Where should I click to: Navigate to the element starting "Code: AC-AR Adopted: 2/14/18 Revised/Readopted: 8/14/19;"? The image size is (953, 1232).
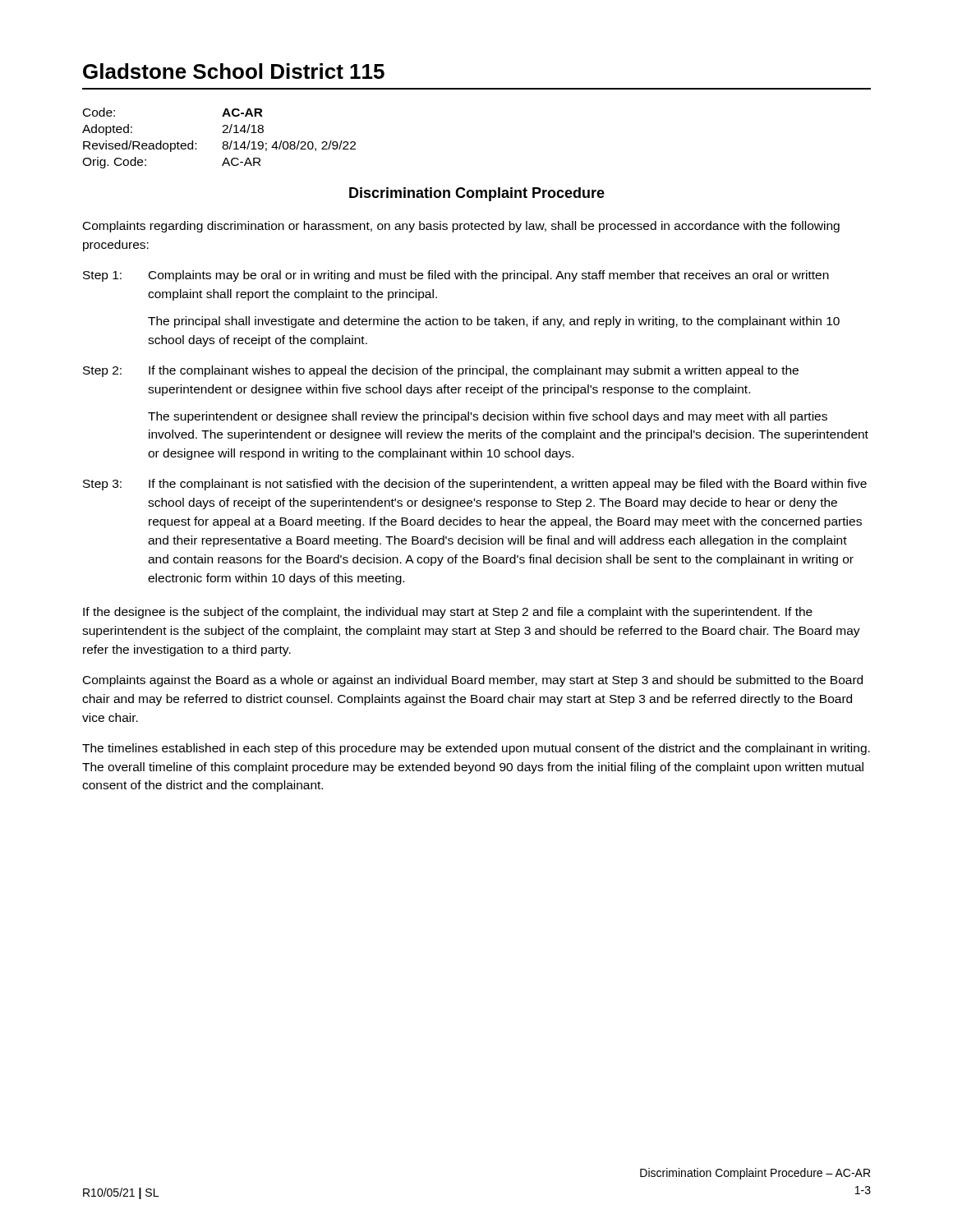point(222,137)
